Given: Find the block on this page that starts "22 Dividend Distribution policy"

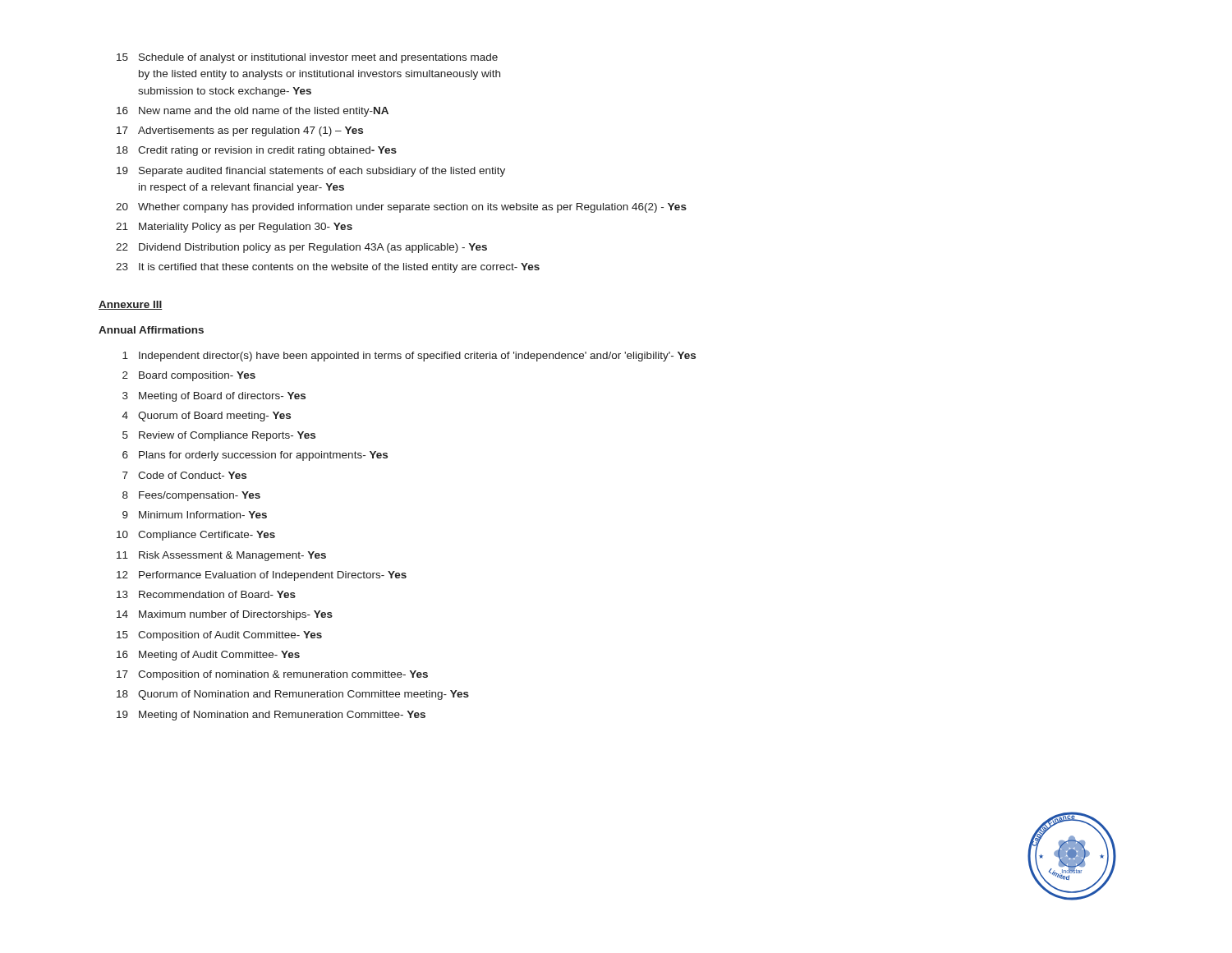Looking at the screenshot, I should tap(301, 248).
